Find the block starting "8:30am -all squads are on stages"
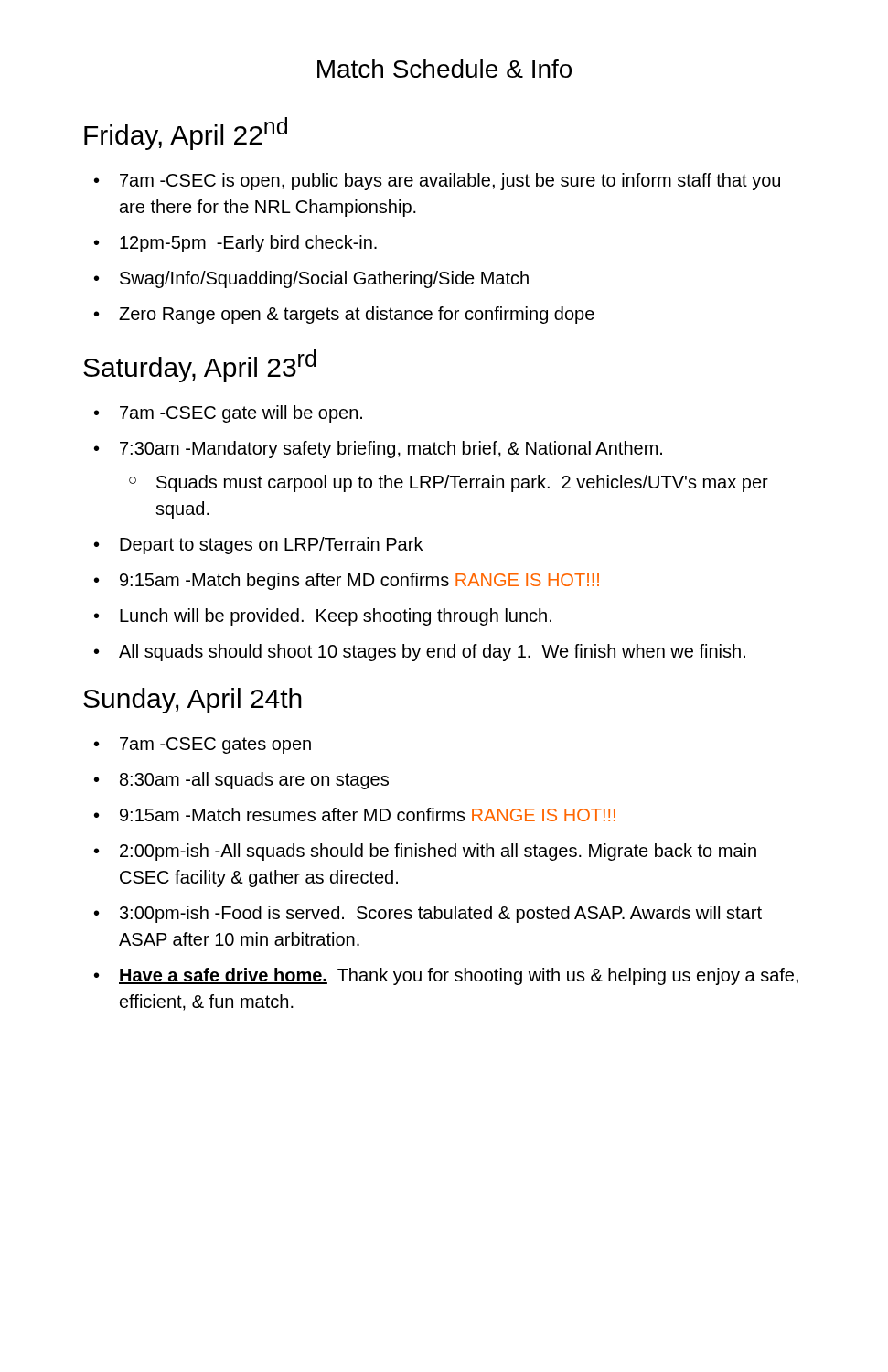Screen dimensions: 1372x888 point(254,779)
